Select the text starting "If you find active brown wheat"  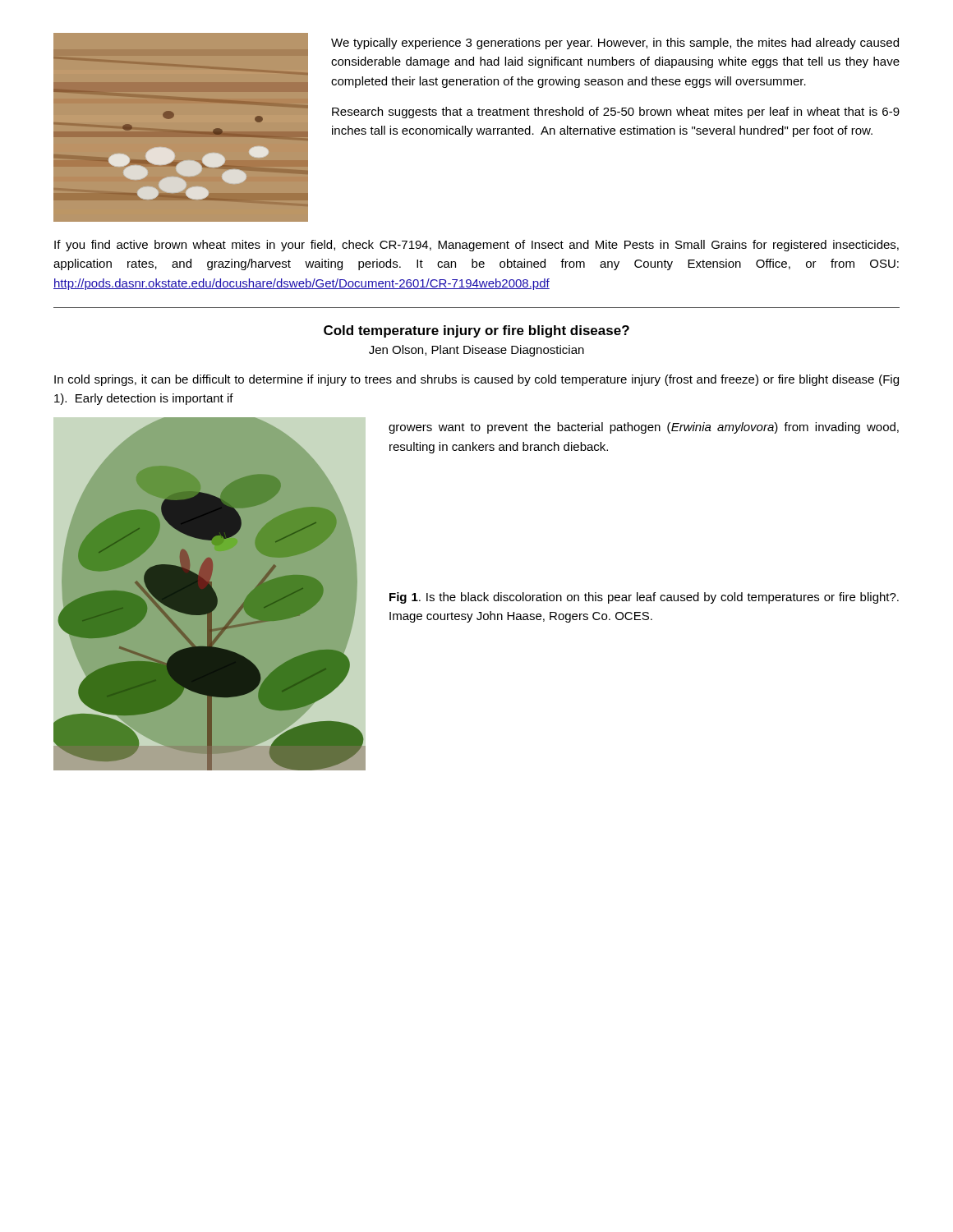tap(476, 263)
